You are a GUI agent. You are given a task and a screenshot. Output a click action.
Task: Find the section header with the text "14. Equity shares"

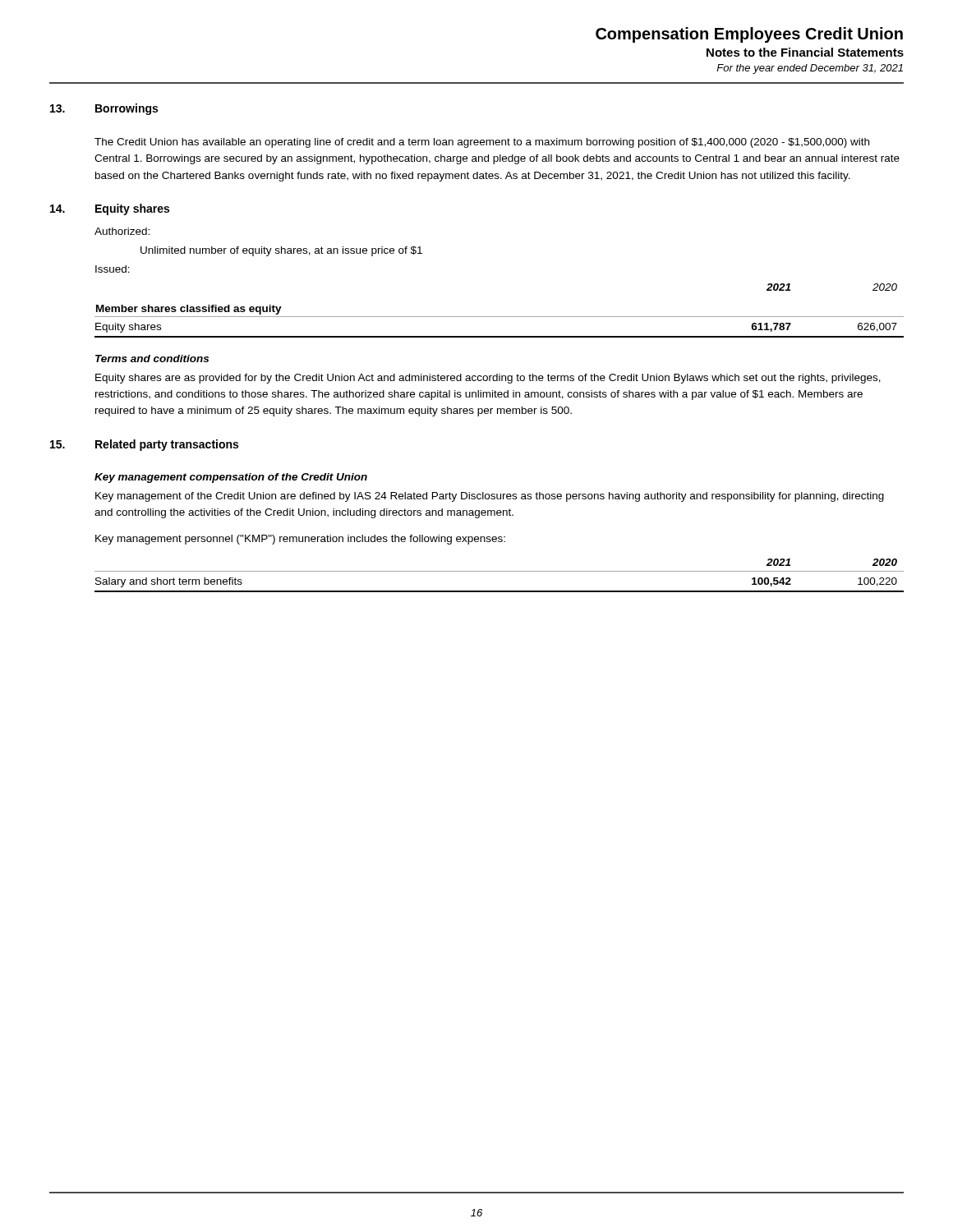(x=110, y=209)
